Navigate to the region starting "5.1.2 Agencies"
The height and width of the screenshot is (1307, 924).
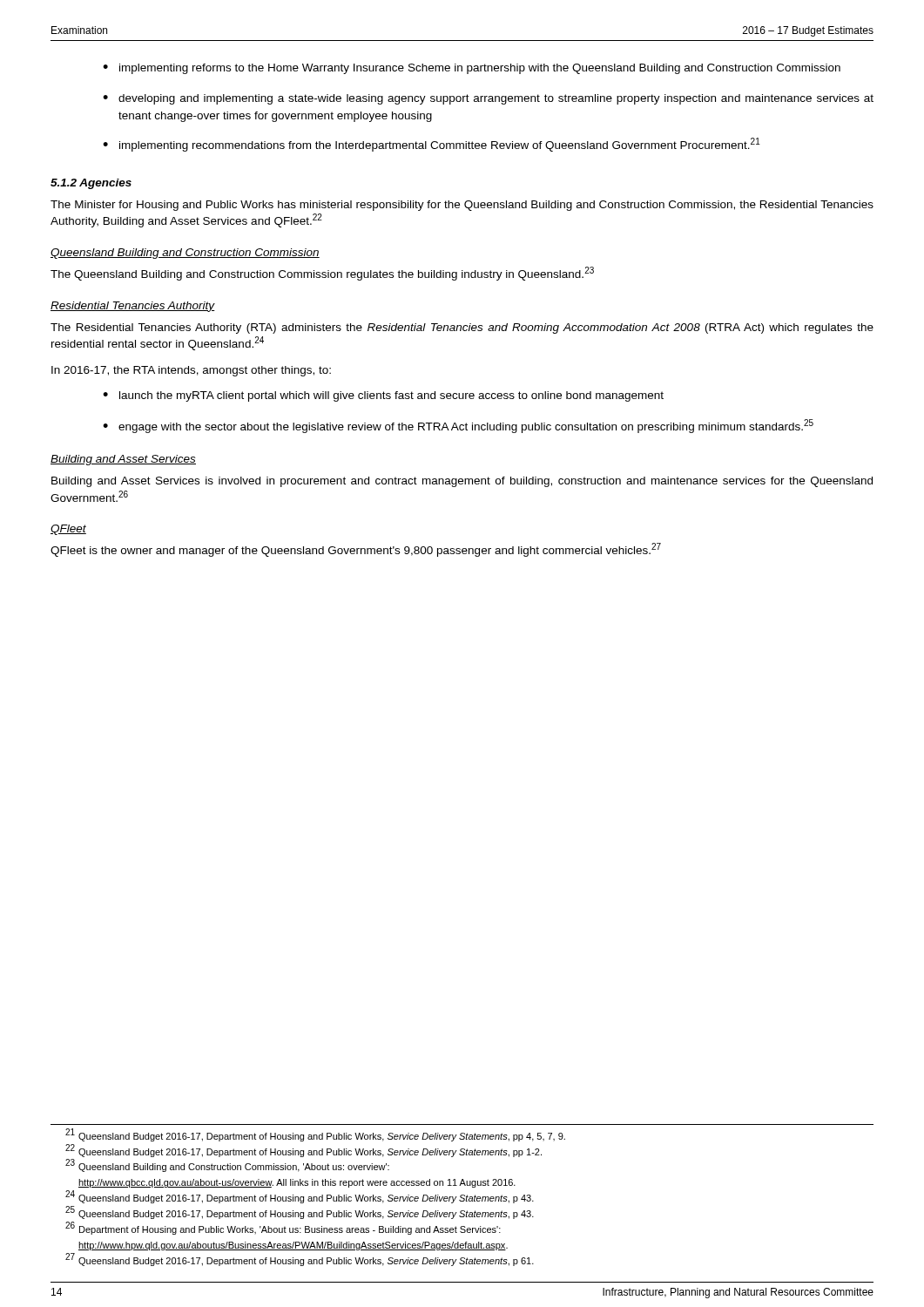click(91, 182)
